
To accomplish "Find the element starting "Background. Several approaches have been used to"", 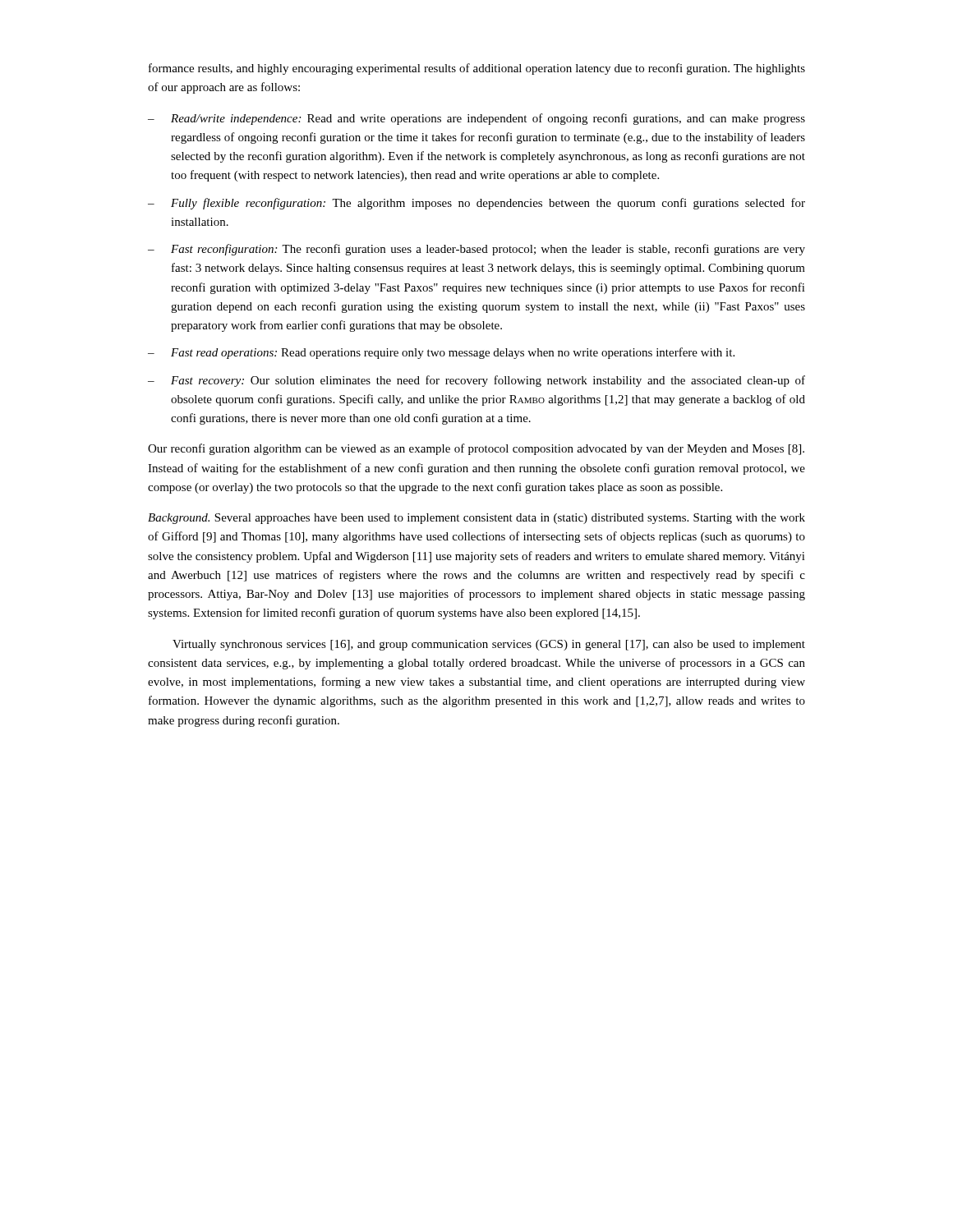I will pos(476,565).
